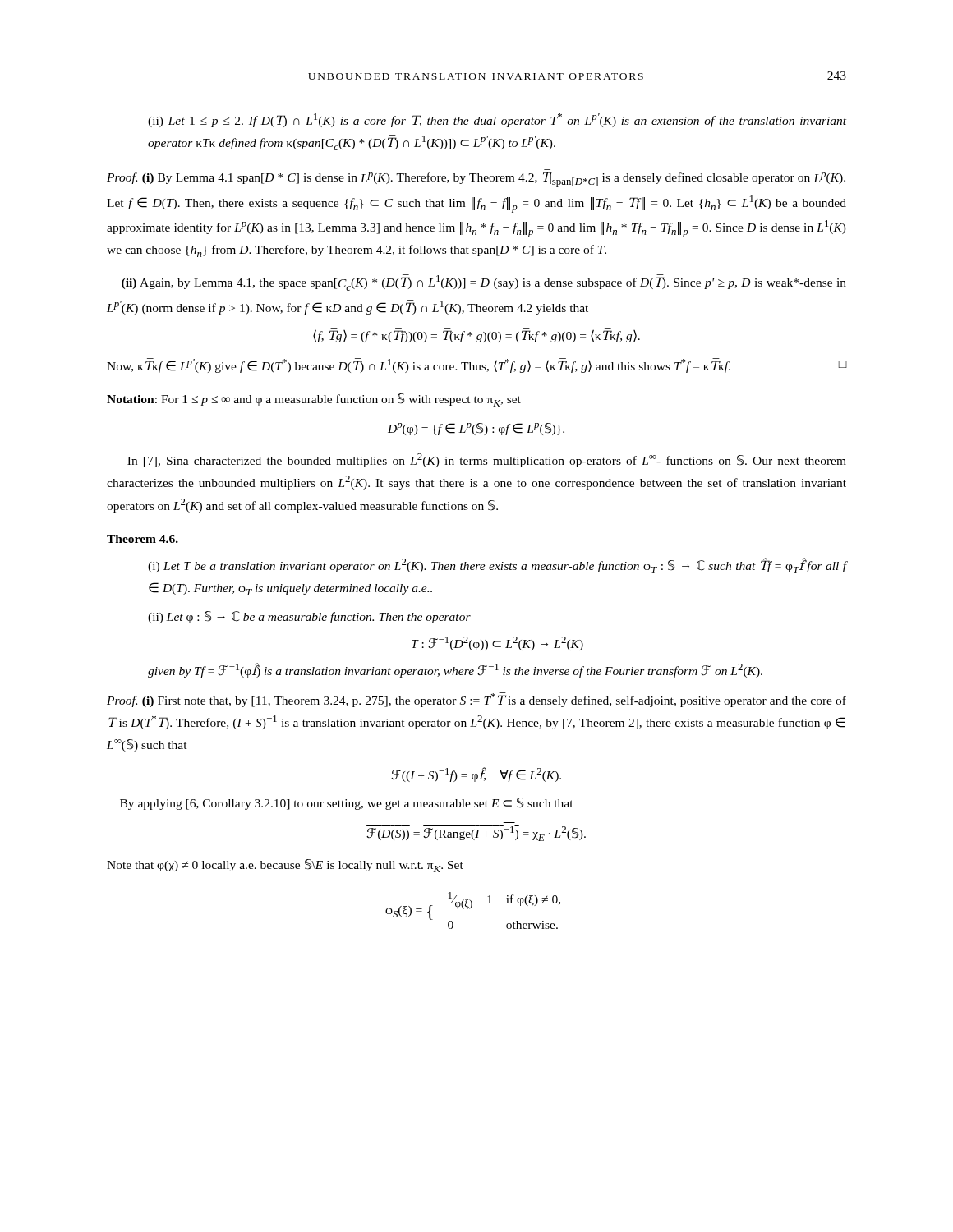The height and width of the screenshot is (1232, 953).
Task: Locate the list item containing "(i) Let T be a translation"
Action: pyautogui.click(x=497, y=577)
